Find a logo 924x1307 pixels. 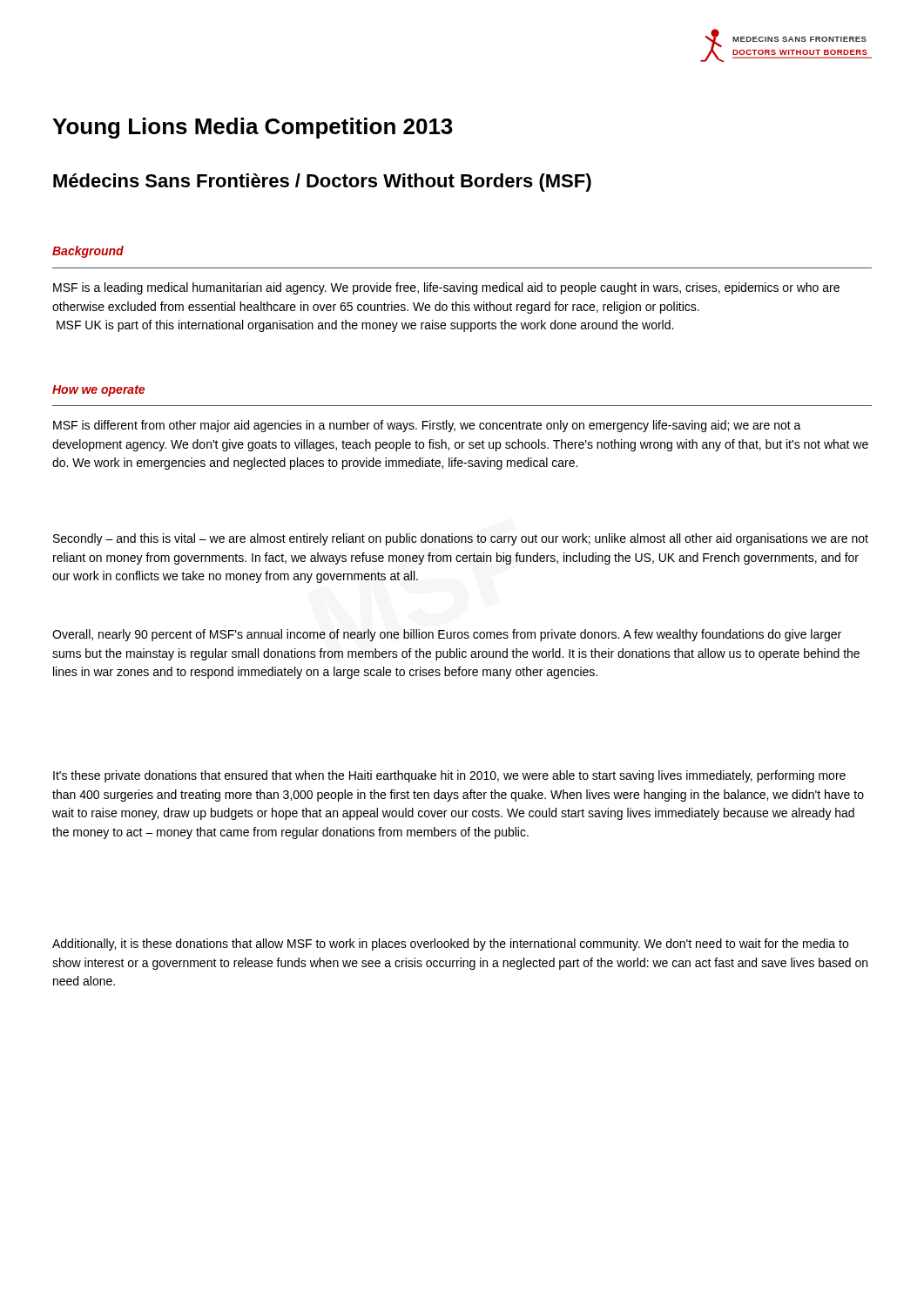tap(785, 53)
